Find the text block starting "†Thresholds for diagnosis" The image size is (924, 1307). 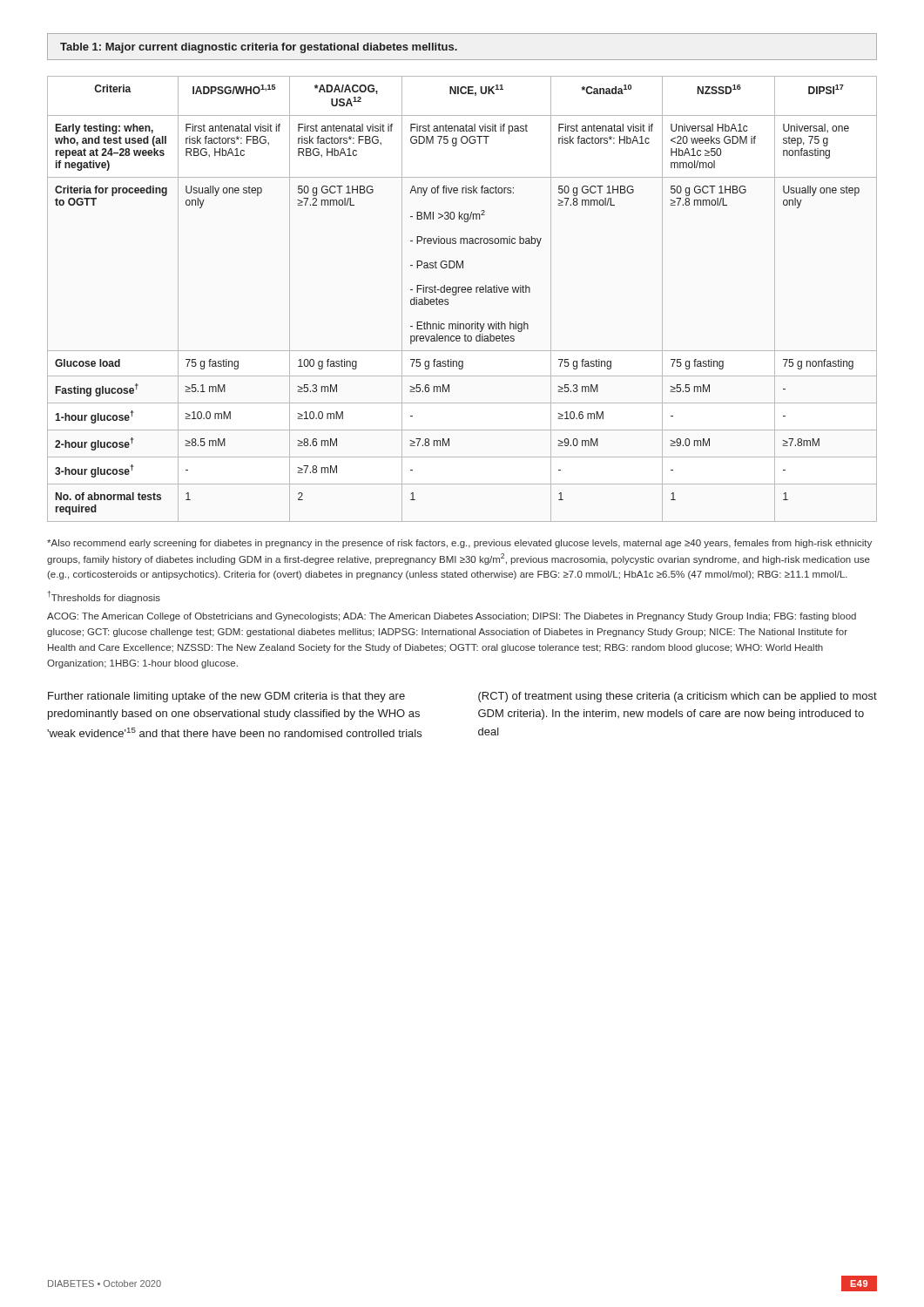click(104, 596)
